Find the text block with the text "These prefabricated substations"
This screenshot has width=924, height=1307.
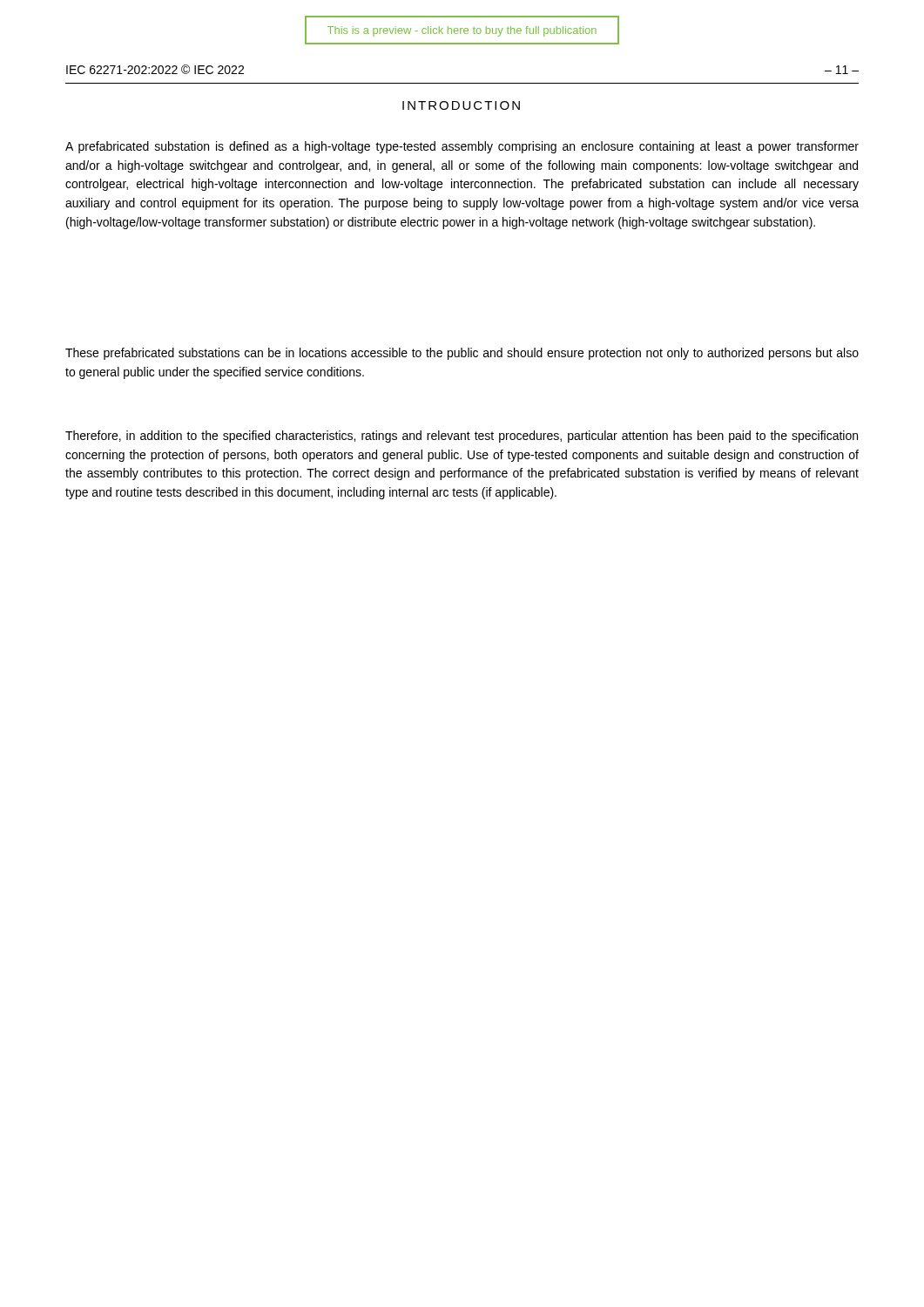tap(462, 362)
